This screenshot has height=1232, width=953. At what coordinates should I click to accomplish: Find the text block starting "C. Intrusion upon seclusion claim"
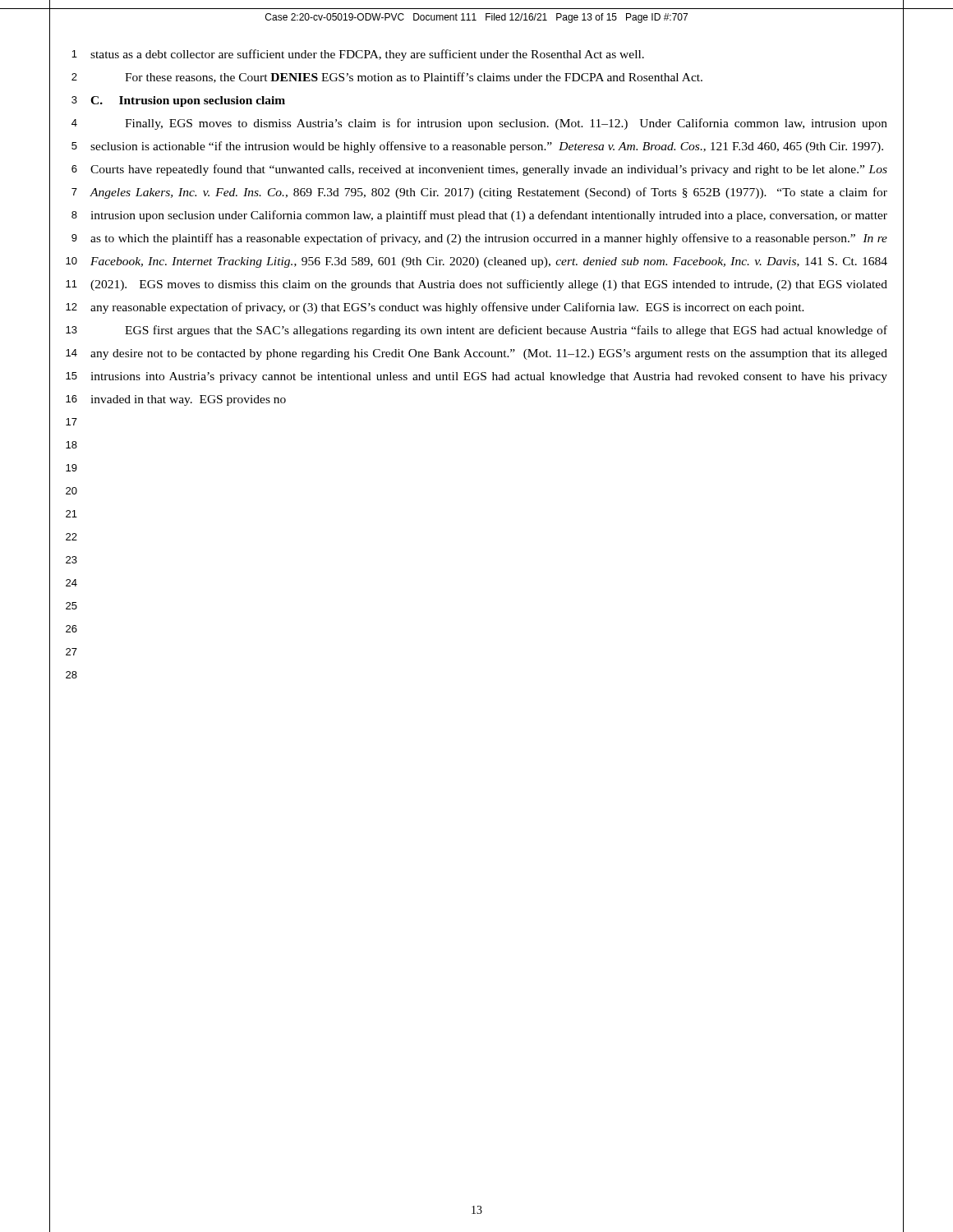point(188,100)
